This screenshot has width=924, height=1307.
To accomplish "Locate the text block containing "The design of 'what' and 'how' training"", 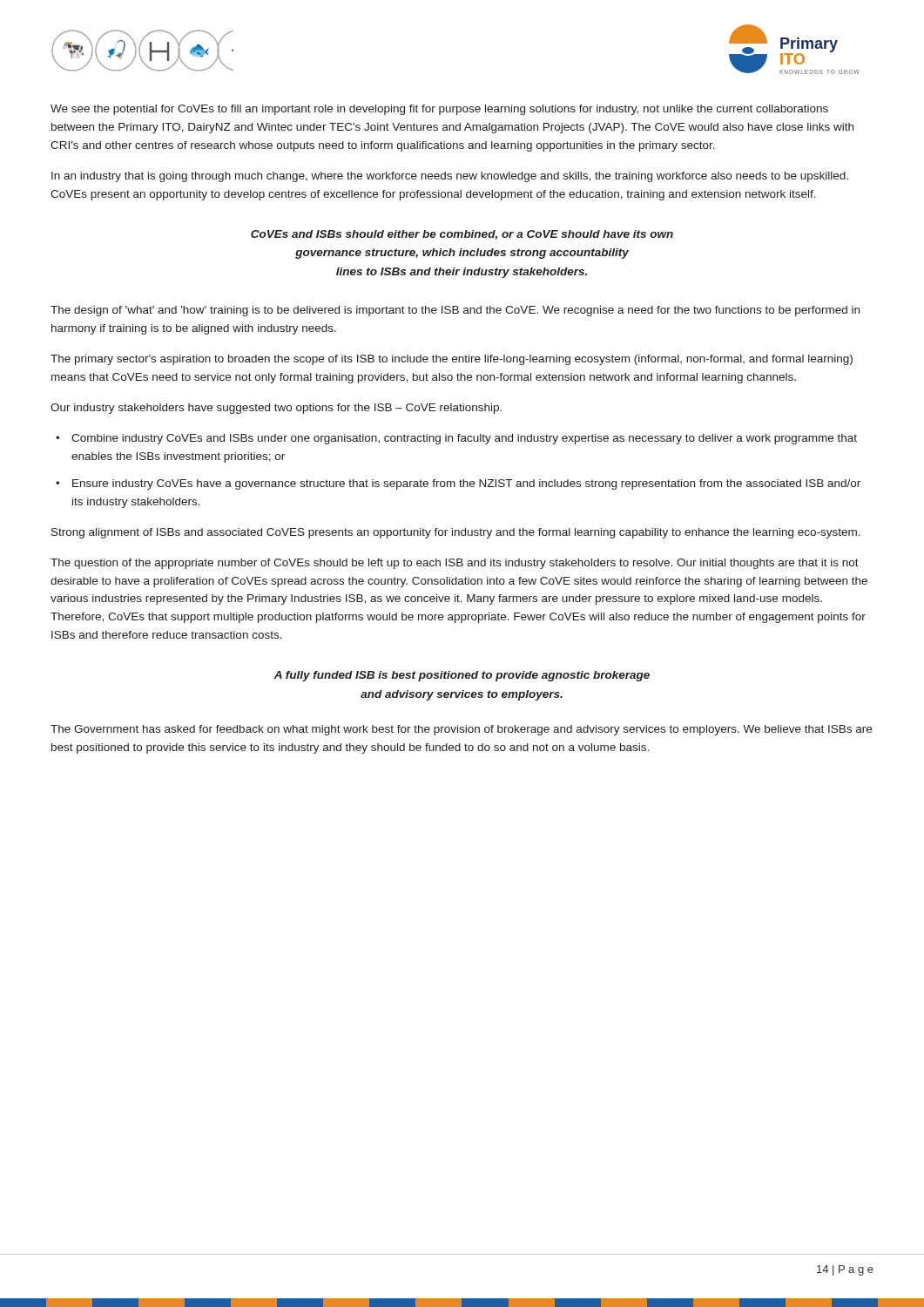I will click(456, 319).
